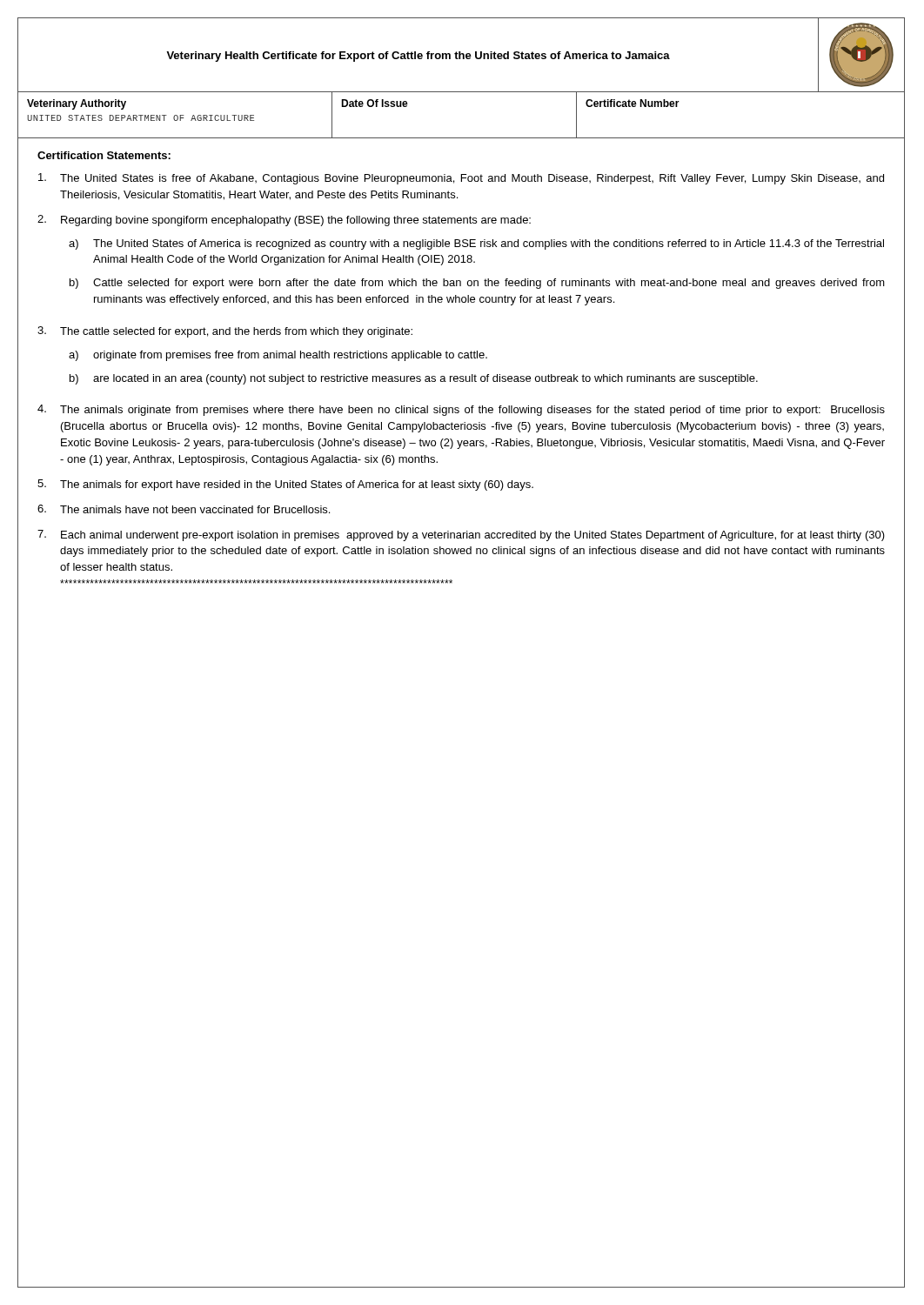
Task: Locate the list item containing "a) originate from premises free from animal health"
Action: pos(477,355)
